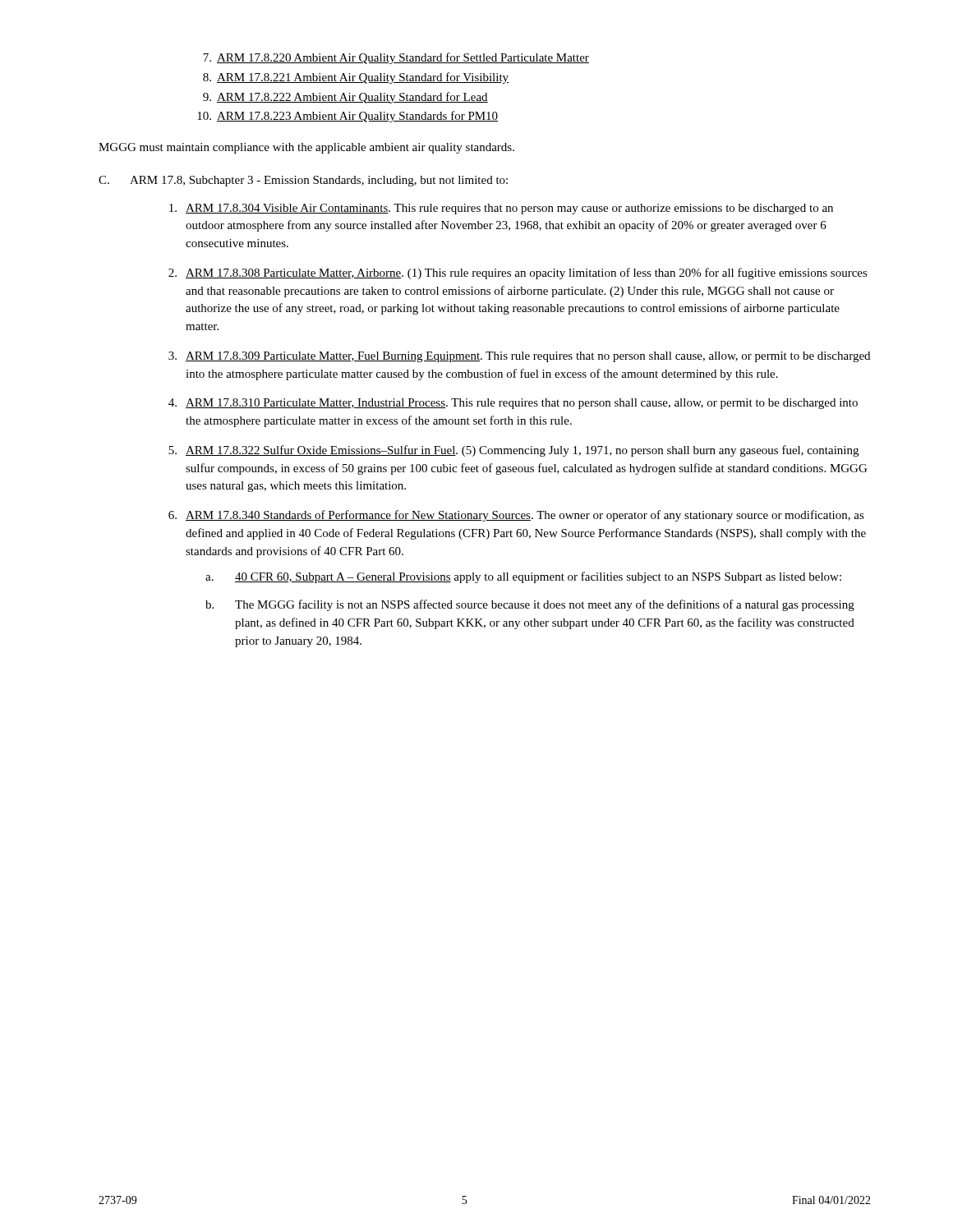The height and width of the screenshot is (1232, 953).
Task: Select the element starting "6. ARM 17.8.340 Standards of"
Action: pos(513,583)
